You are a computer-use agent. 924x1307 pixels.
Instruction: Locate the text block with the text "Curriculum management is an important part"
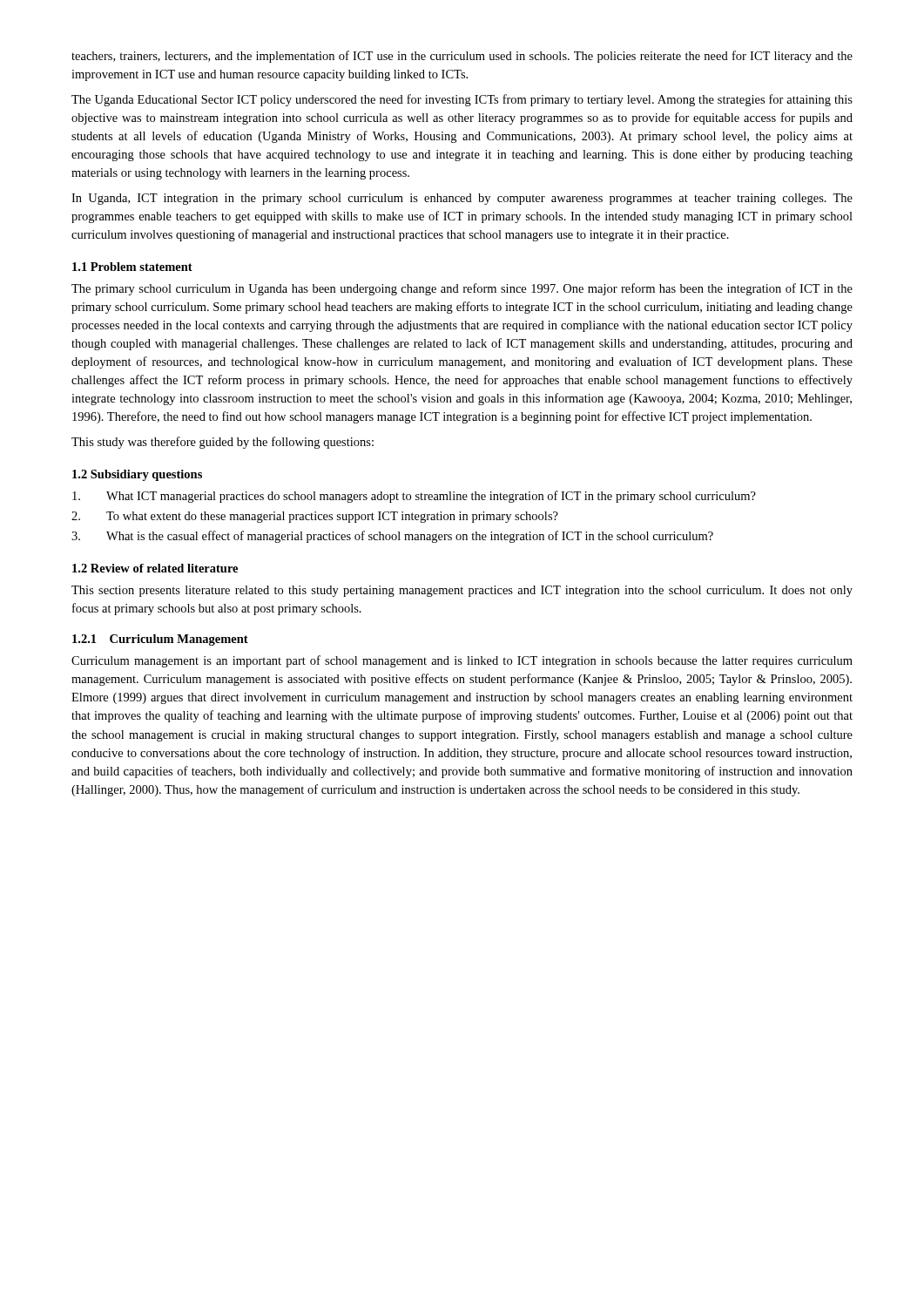click(462, 725)
